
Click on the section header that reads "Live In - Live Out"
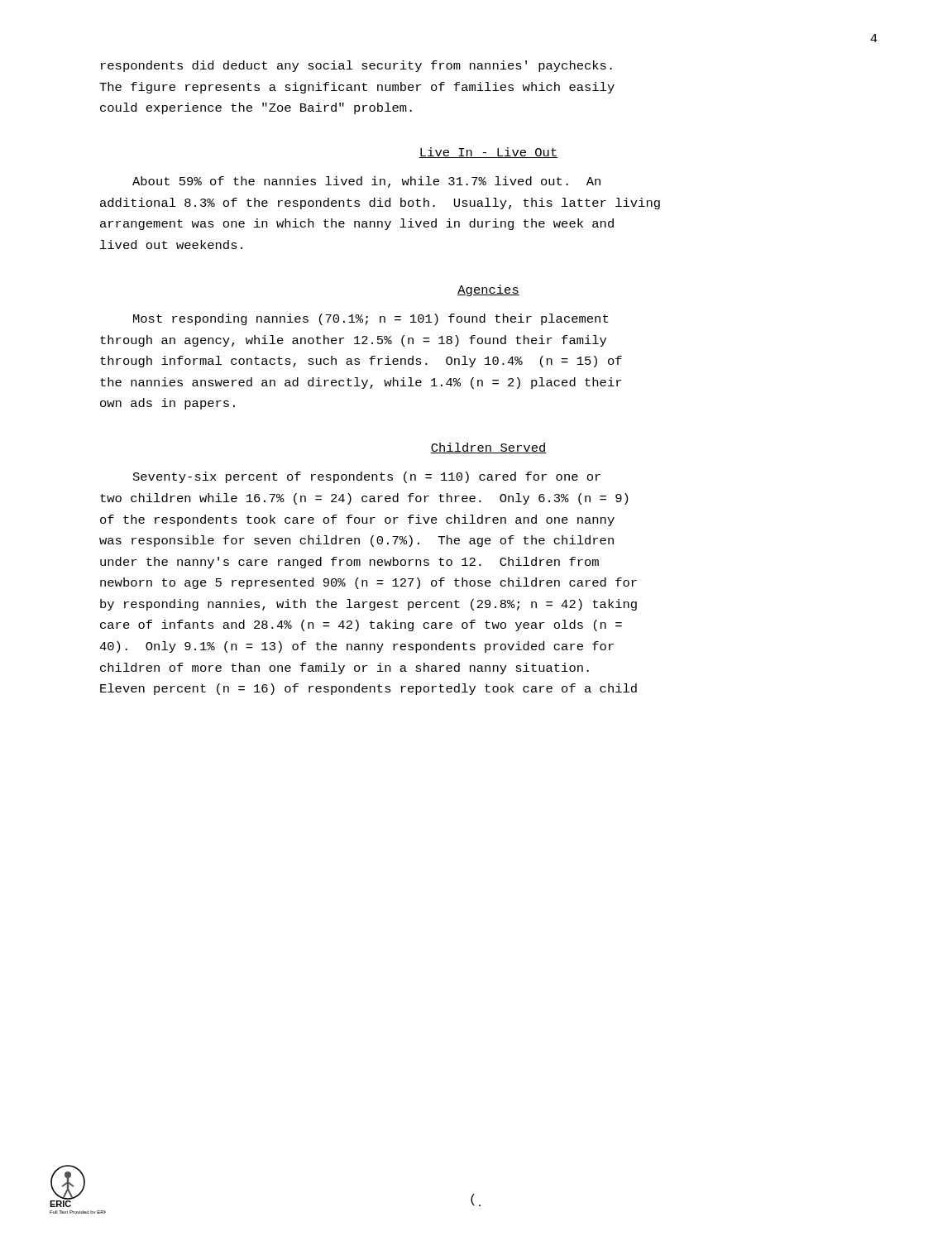click(488, 153)
